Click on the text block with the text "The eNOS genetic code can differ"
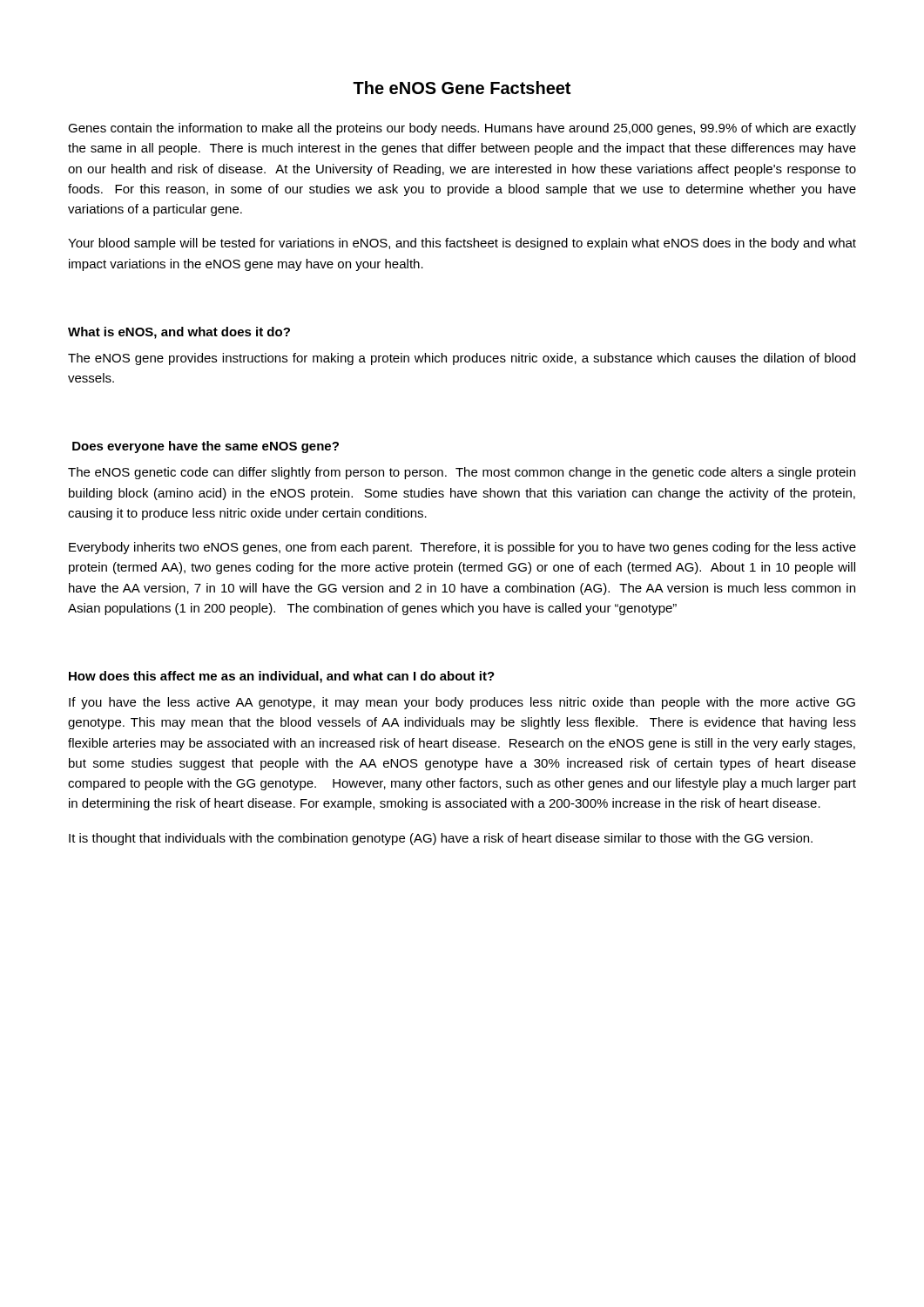 pyautogui.click(x=462, y=492)
